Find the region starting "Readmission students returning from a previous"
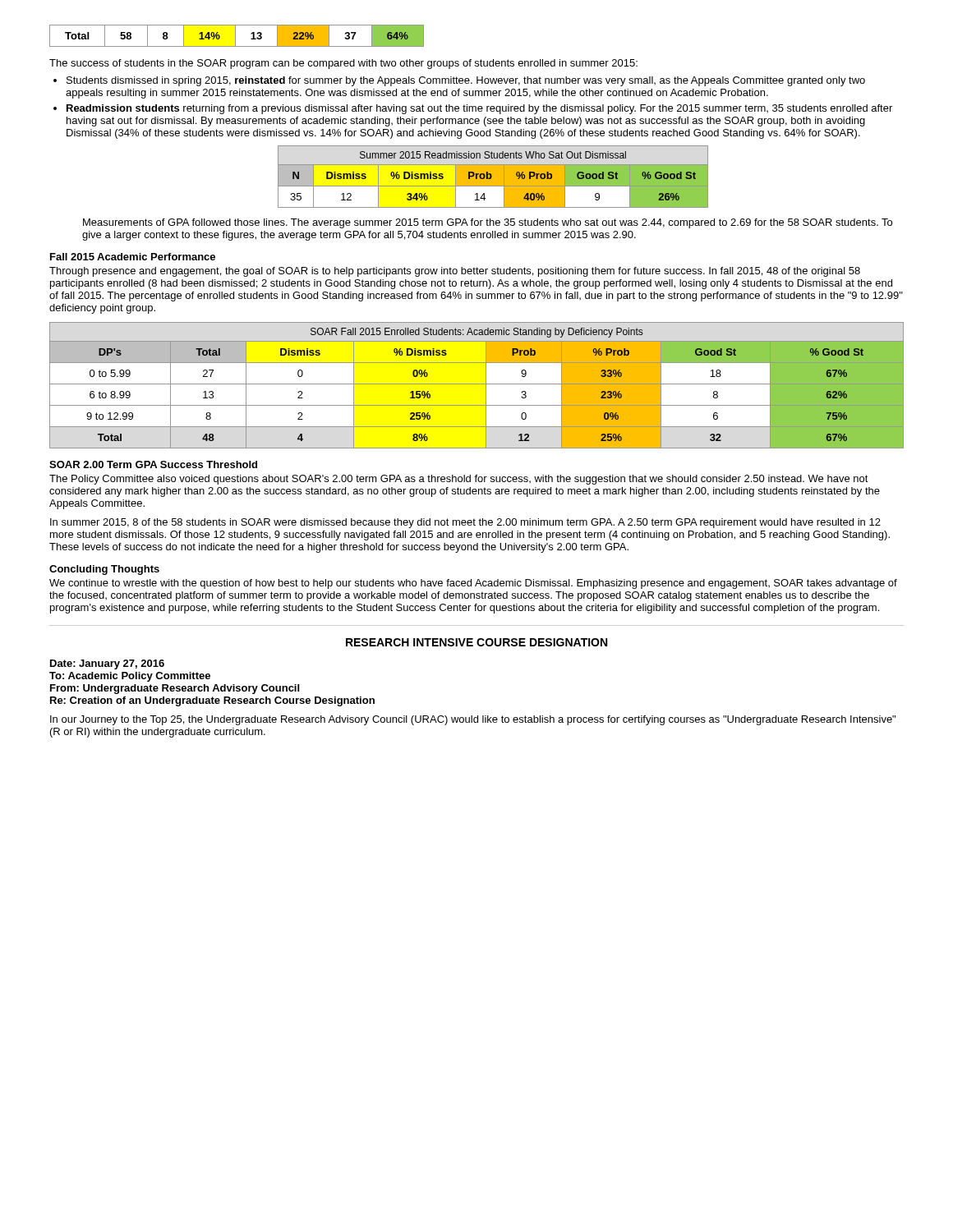 [479, 120]
